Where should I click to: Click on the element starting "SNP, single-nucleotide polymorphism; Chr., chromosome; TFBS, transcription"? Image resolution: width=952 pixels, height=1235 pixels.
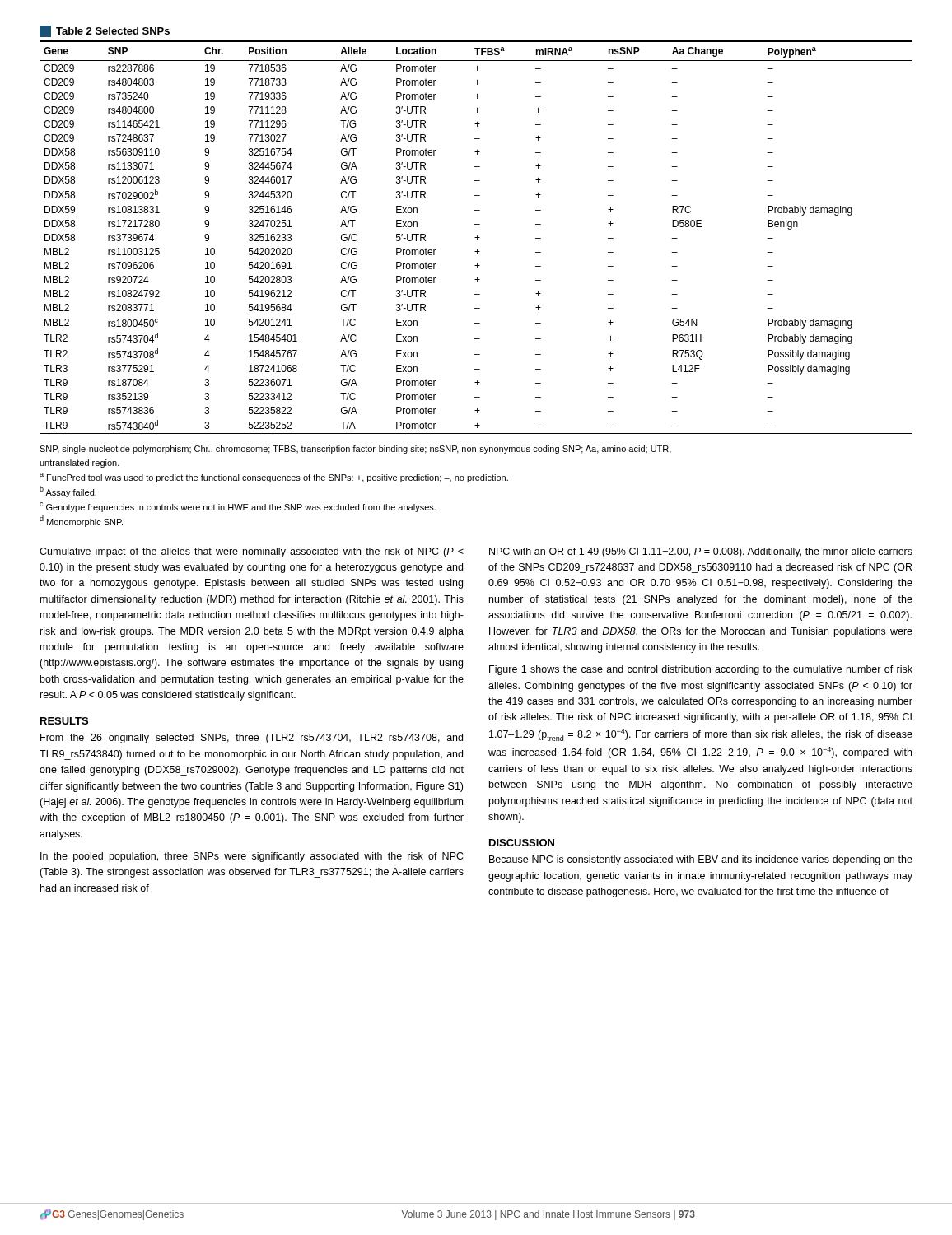point(476,486)
